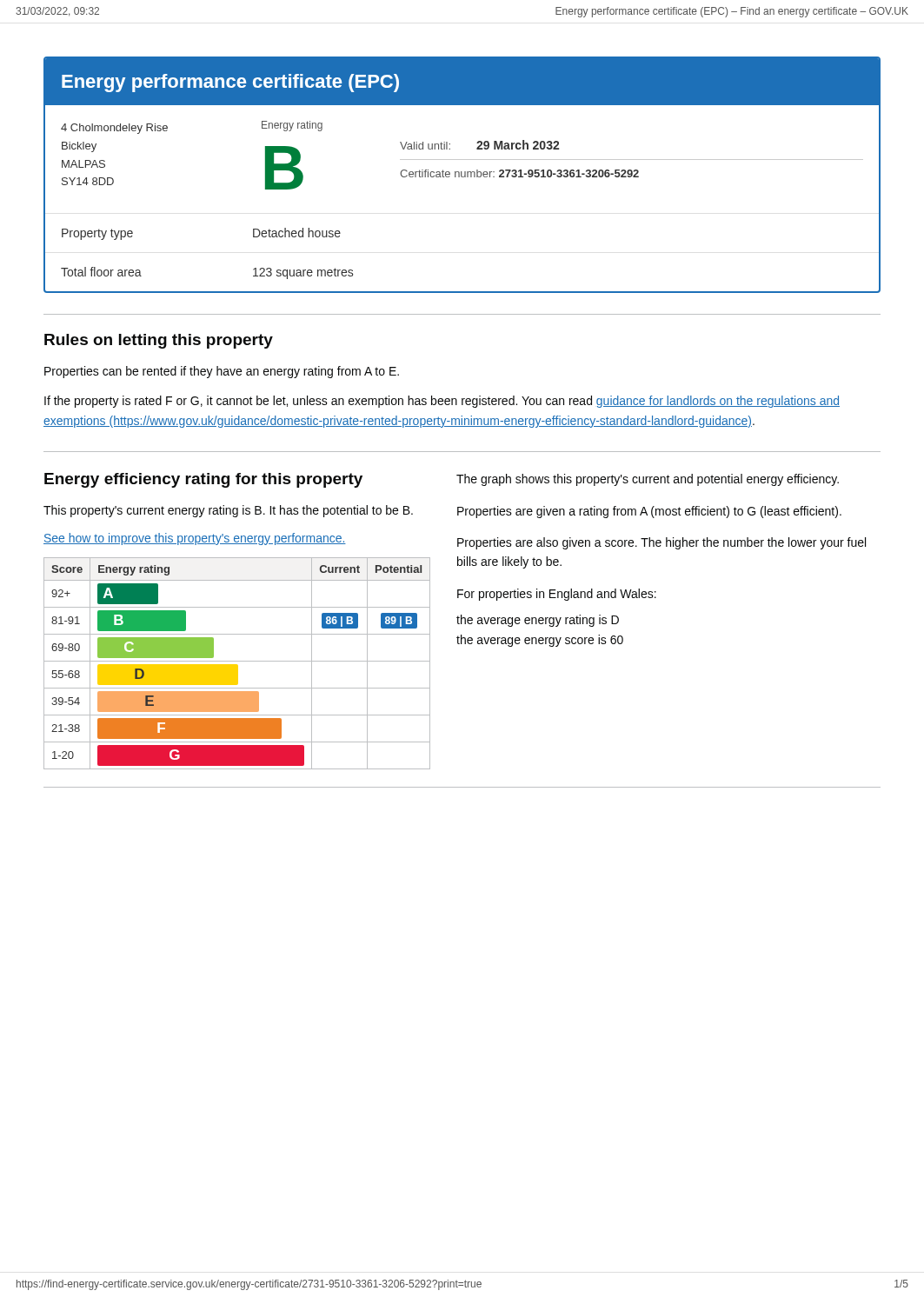The height and width of the screenshot is (1304, 924).
Task: Click on the text block containing "See how to improve"
Action: (194, 538)
